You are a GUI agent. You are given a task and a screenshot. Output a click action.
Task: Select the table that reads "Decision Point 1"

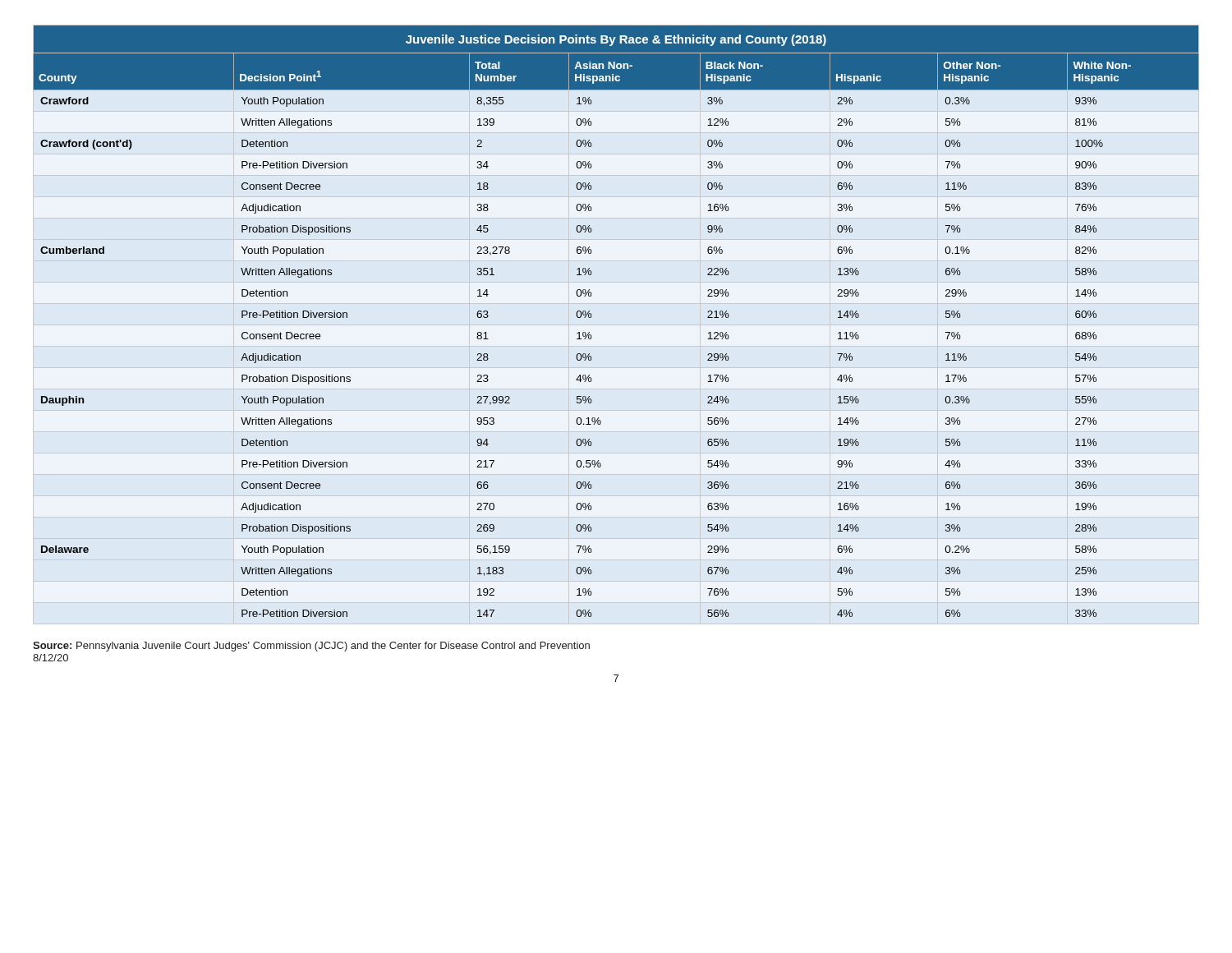pyautogui.click(x=616, y=325)
